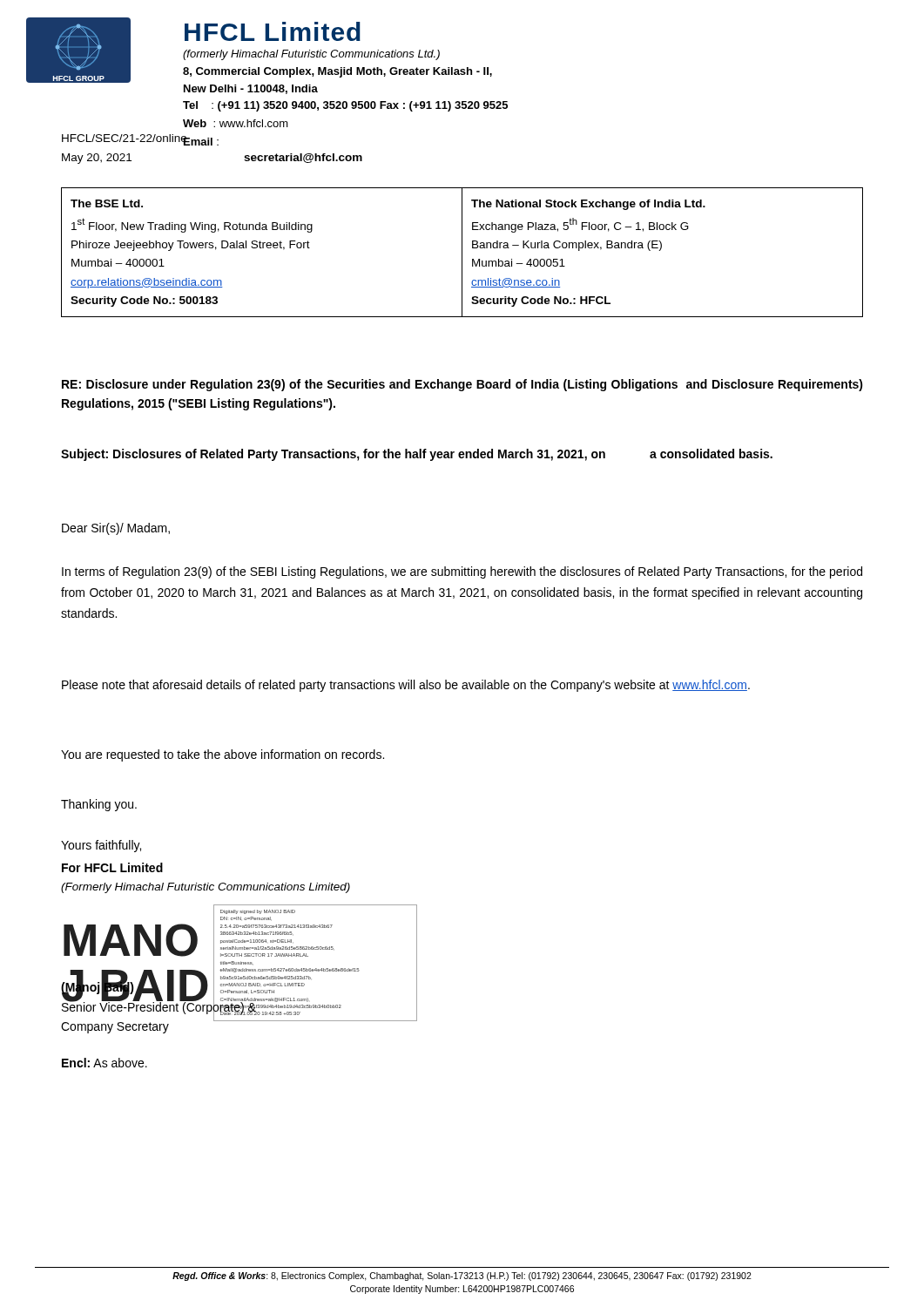Screen dimensions: 1307x924
Task: Find the block starting "HFCL/SEC/21-22/online May 20, 2021"
Action: [x=124, y=148]
